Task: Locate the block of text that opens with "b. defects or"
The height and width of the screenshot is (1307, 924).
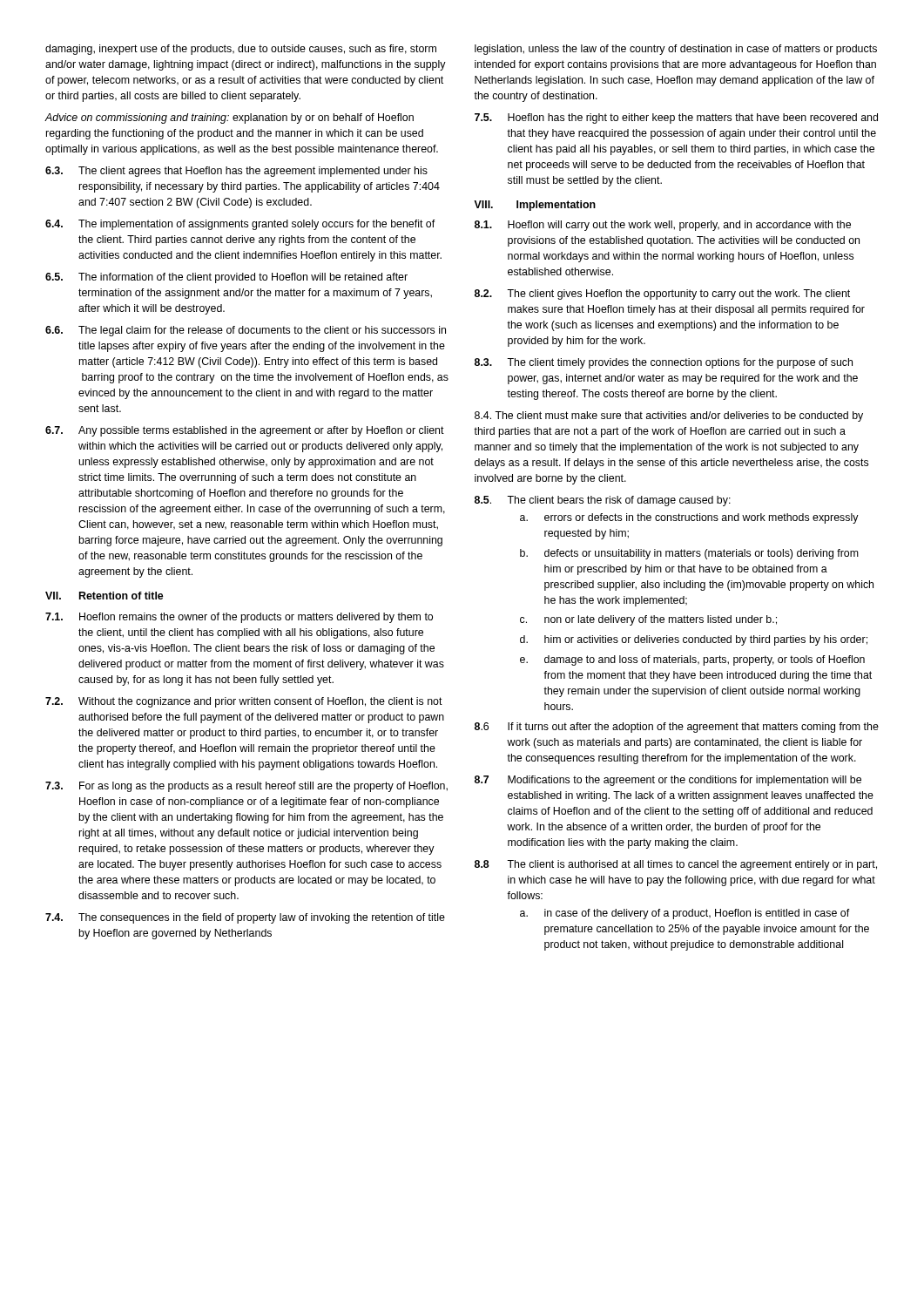Action: tap(699, 577)
